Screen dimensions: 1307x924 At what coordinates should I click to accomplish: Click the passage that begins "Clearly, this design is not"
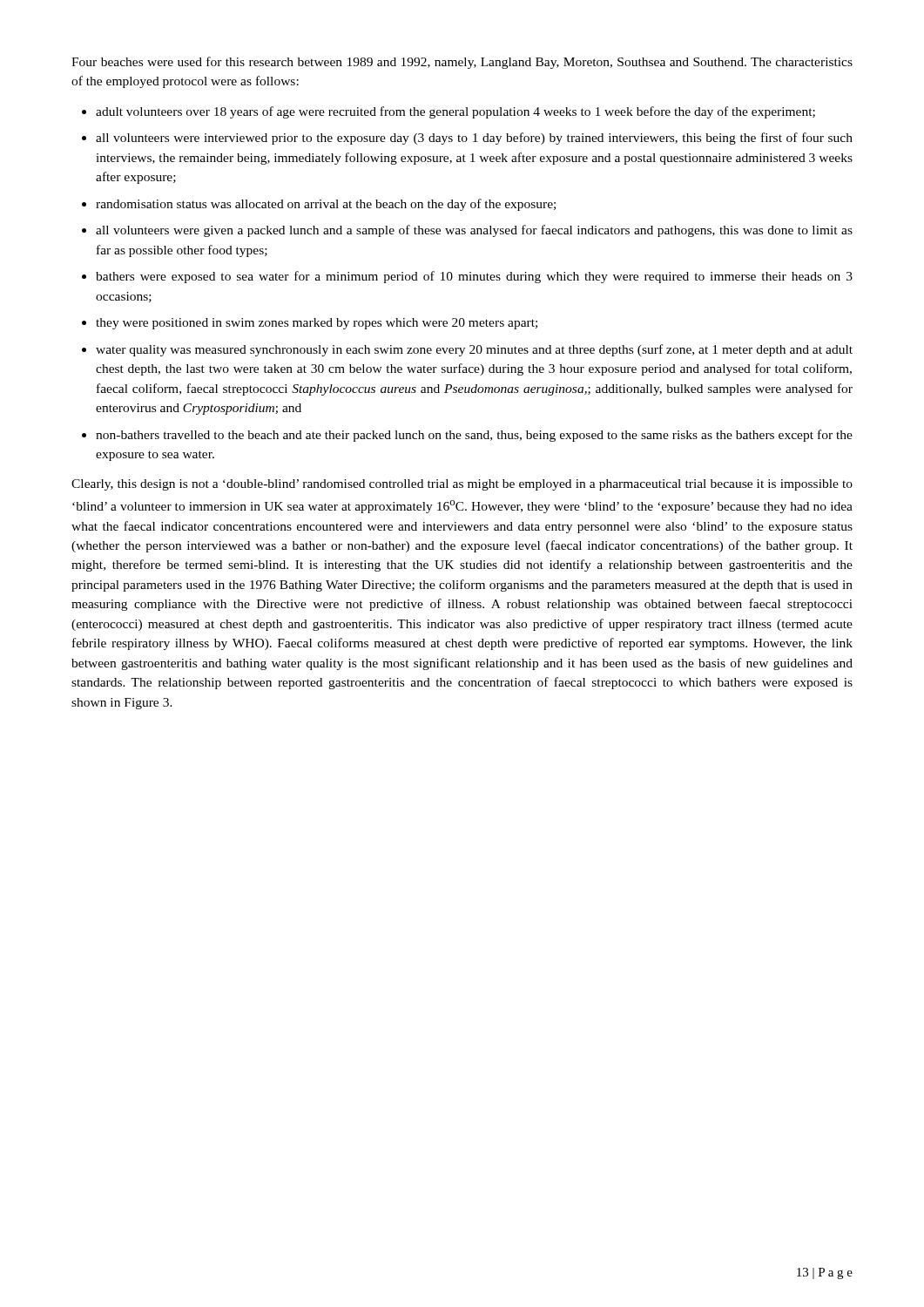462,593
